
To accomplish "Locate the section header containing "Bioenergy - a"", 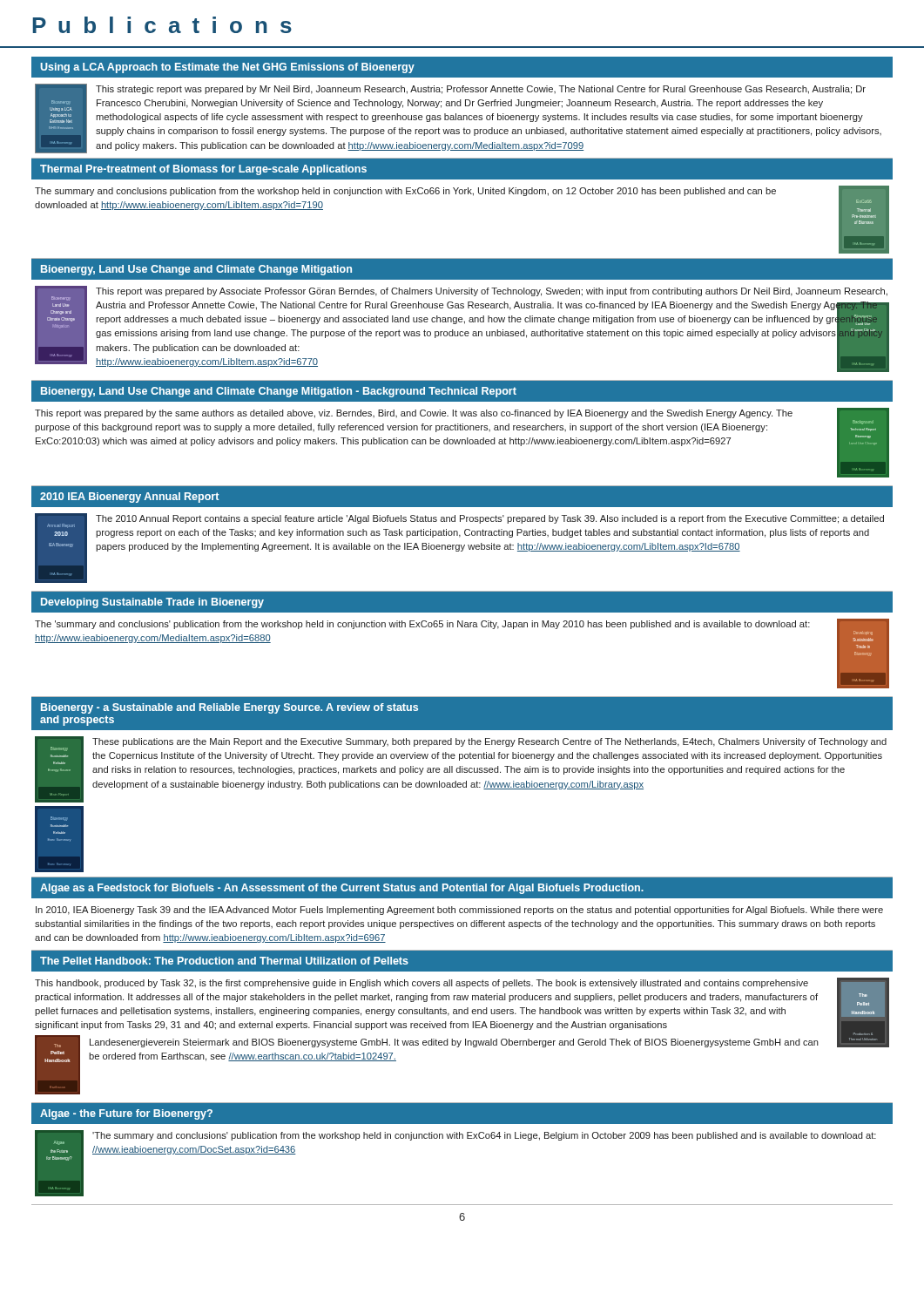I will pyautogui.click(x=229, y=714).
